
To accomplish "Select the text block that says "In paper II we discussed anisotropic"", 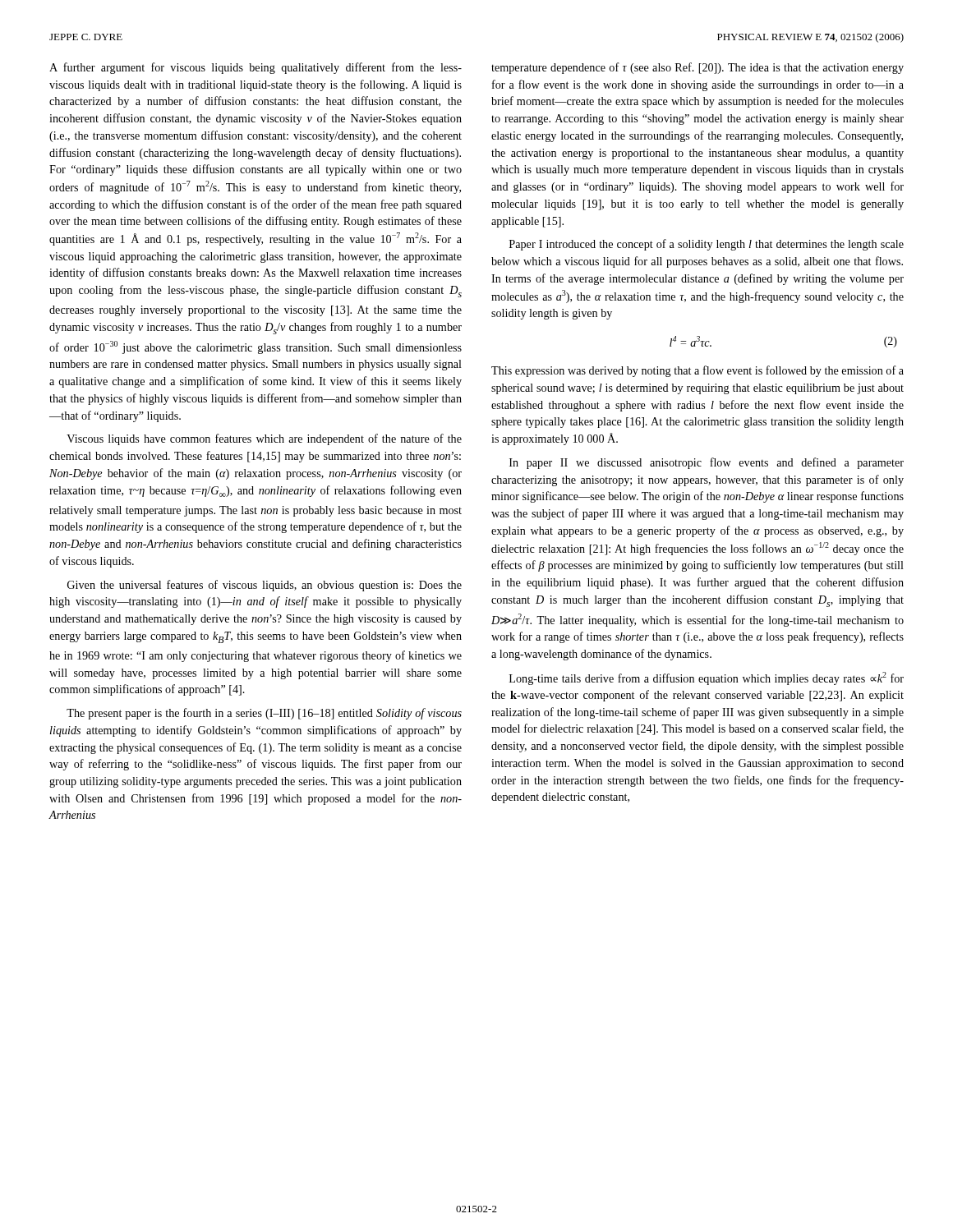I will (698, 558).
